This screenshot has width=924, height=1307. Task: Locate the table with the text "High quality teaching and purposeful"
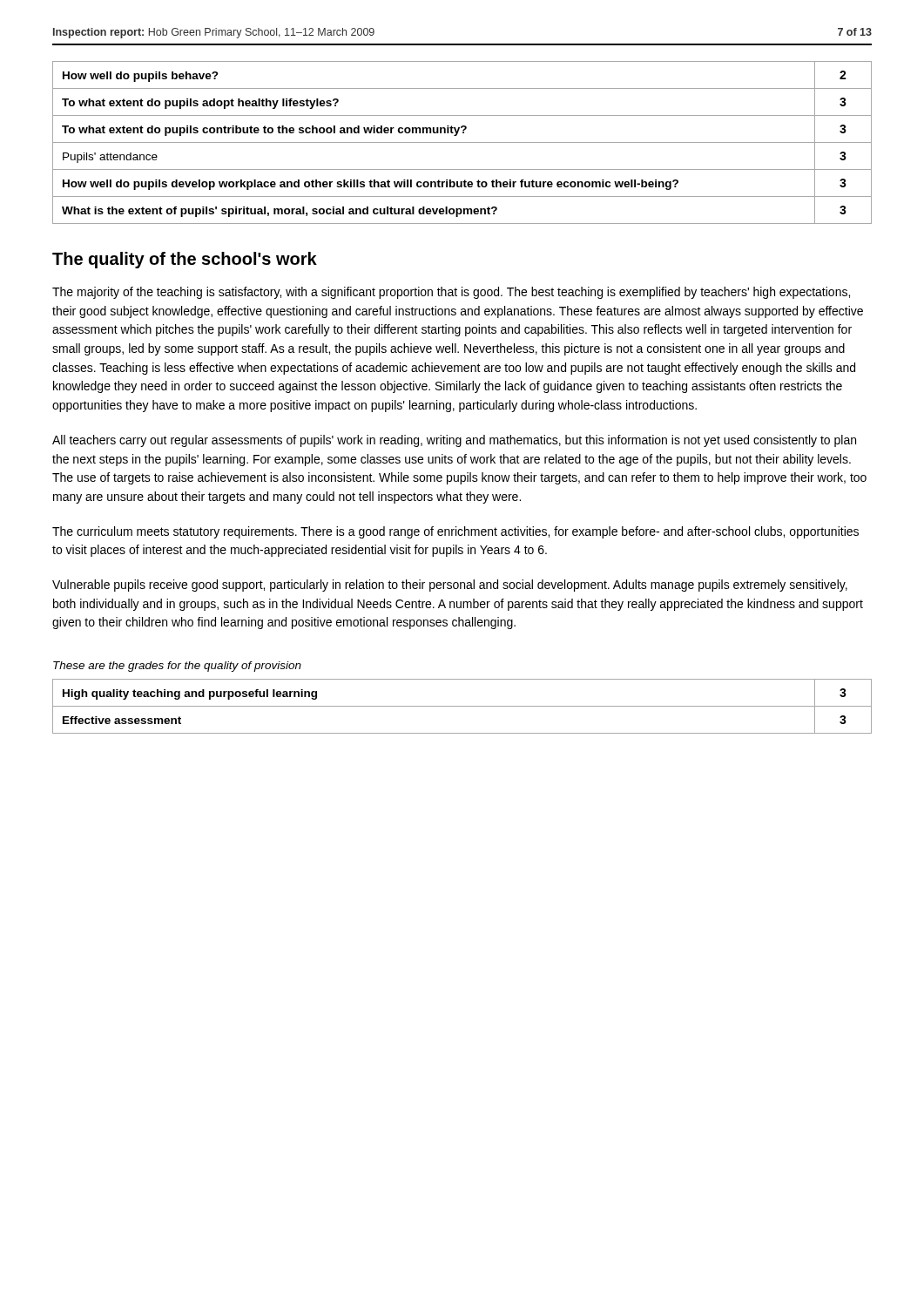462,706
